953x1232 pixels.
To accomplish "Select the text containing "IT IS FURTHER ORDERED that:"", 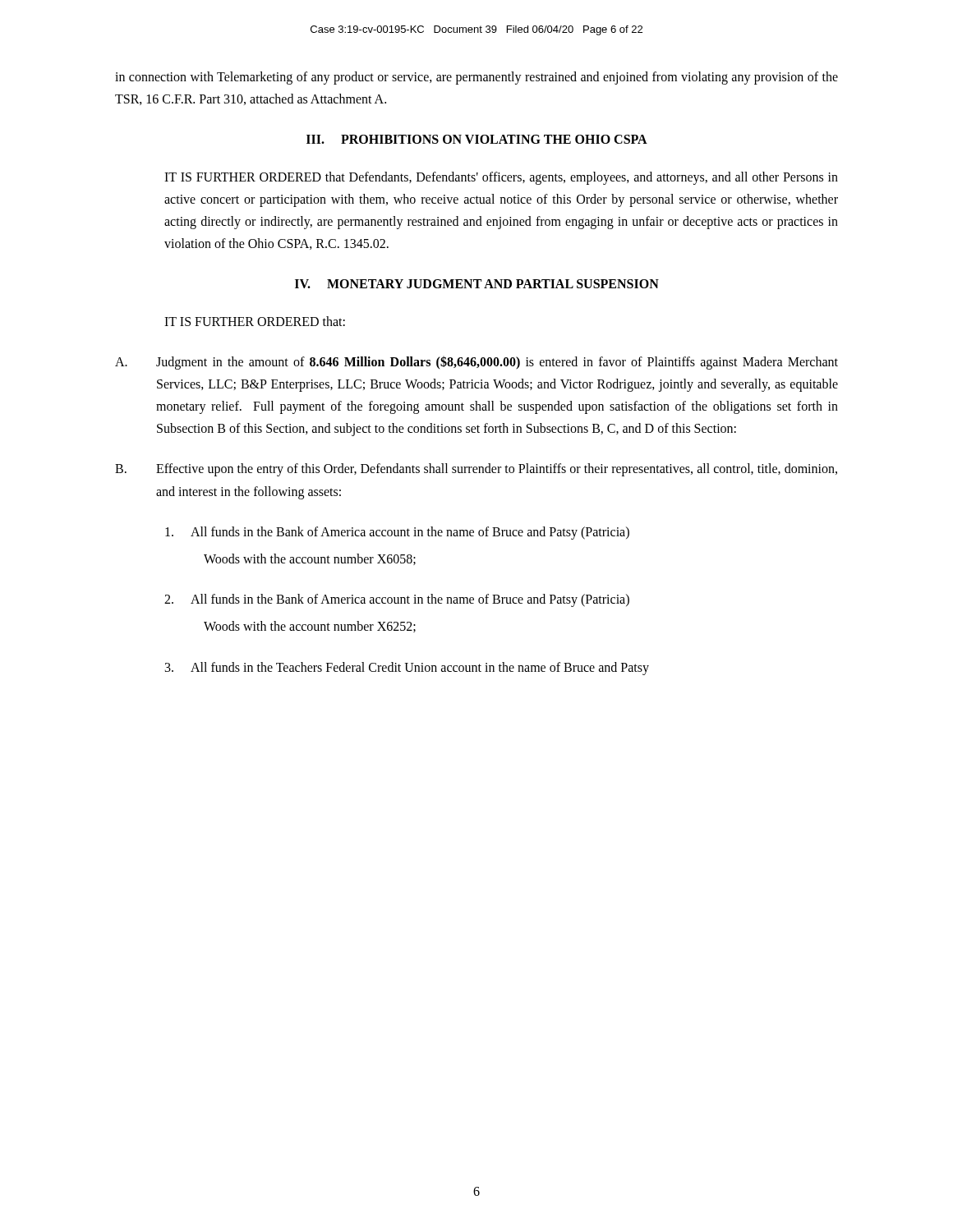I will click(x=255, y=321).
